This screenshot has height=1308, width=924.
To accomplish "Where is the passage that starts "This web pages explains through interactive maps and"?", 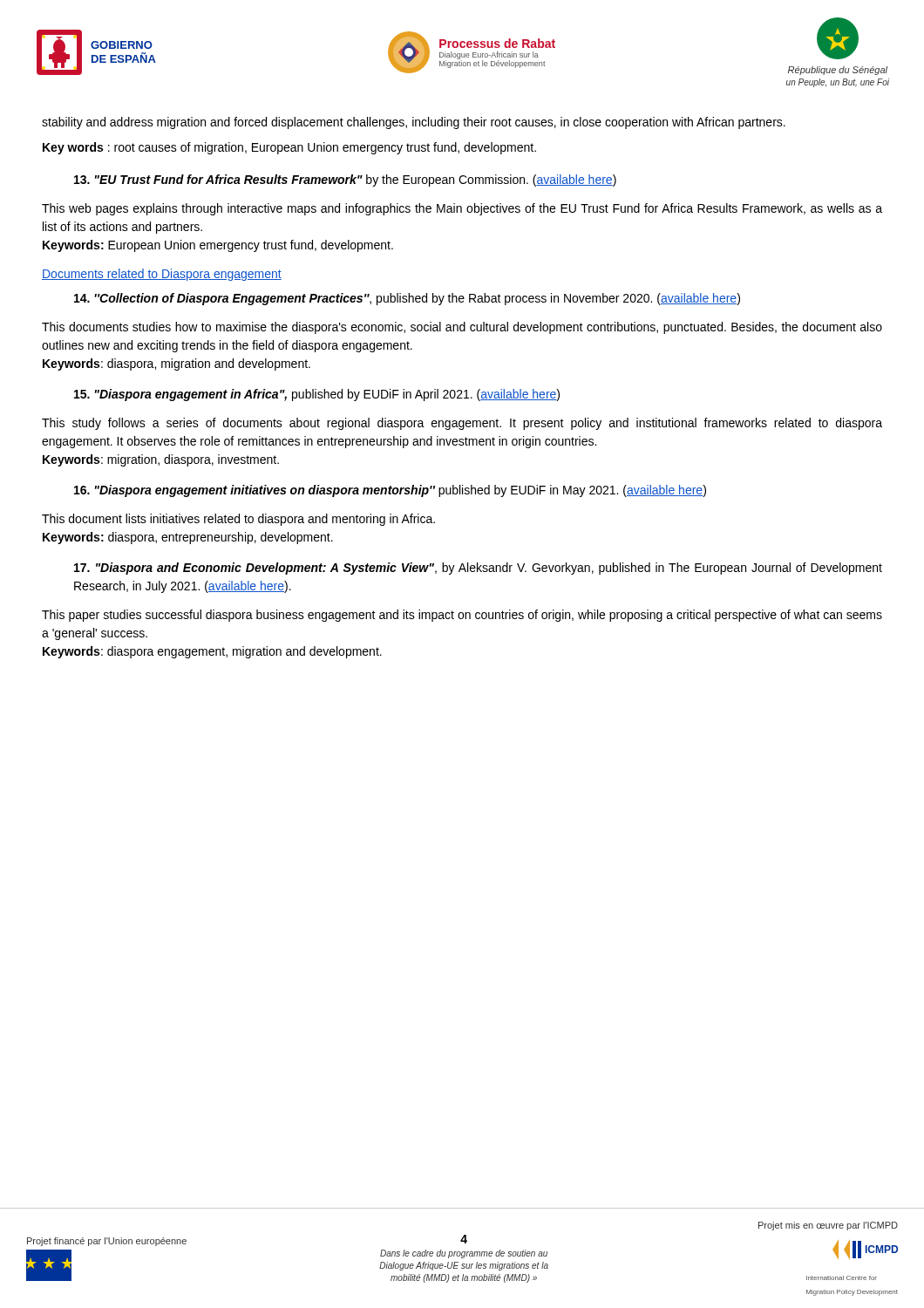I will click(x=462, y=209).
